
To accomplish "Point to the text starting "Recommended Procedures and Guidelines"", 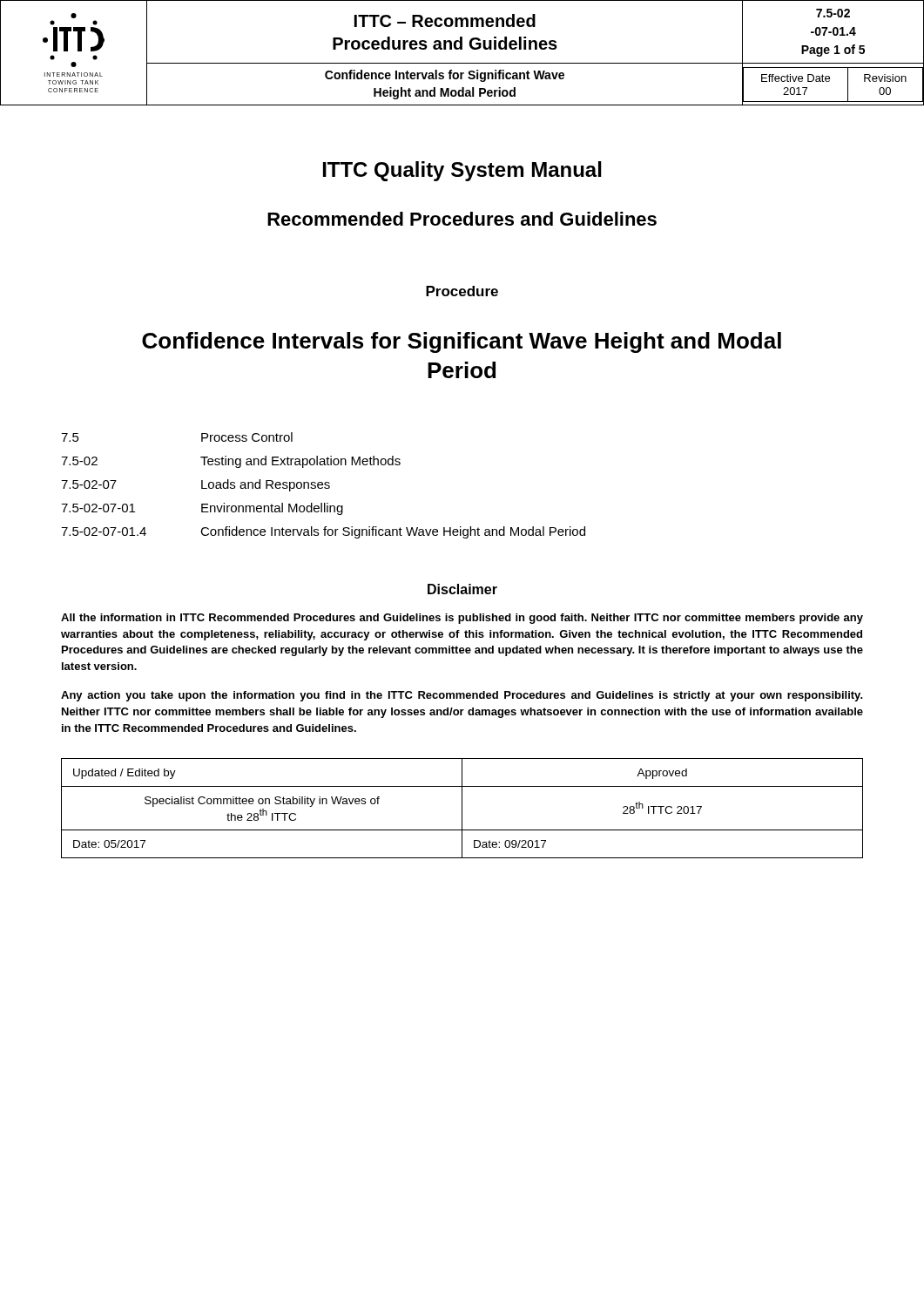I will point(462,219).
